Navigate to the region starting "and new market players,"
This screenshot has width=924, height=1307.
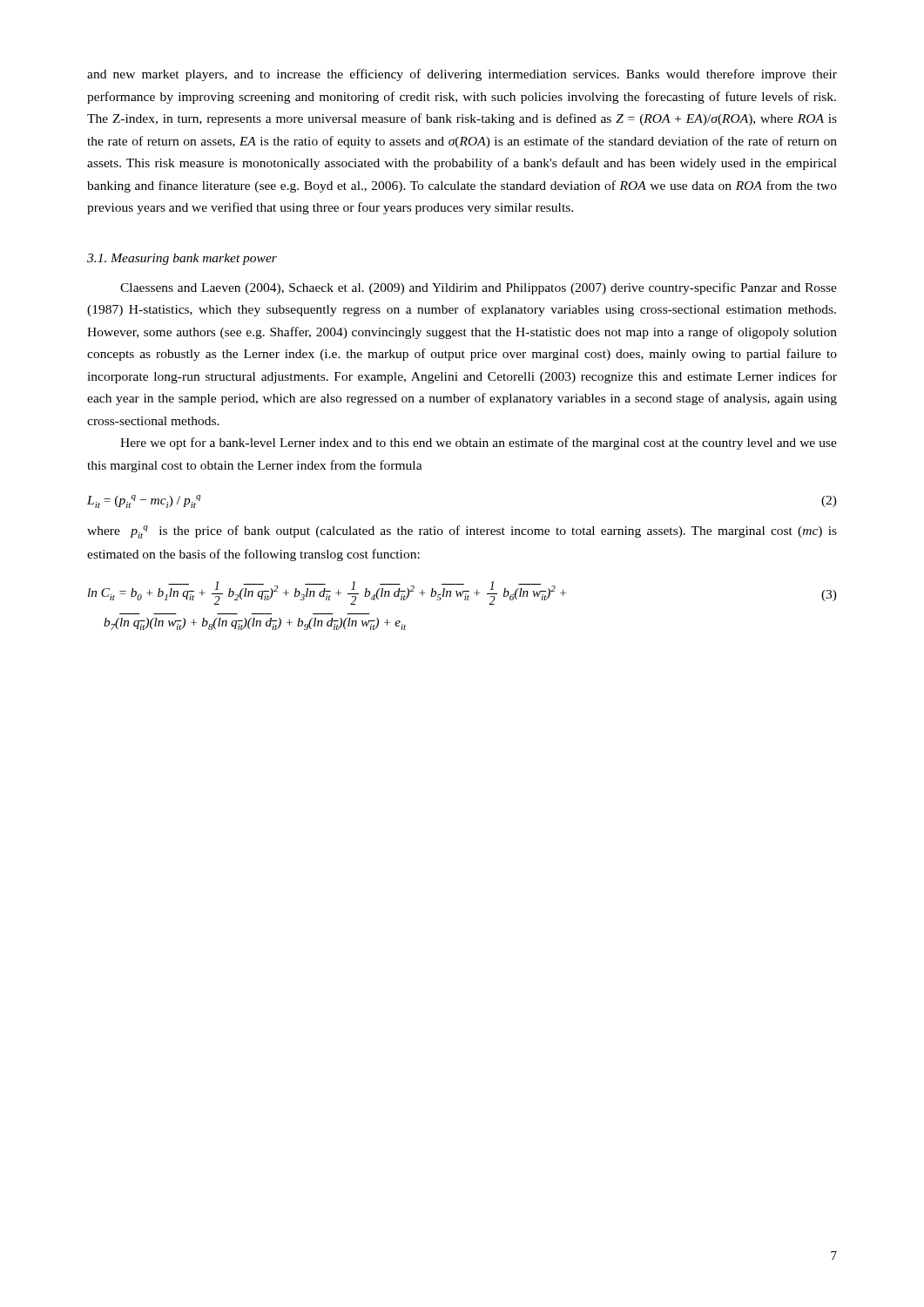462,141
